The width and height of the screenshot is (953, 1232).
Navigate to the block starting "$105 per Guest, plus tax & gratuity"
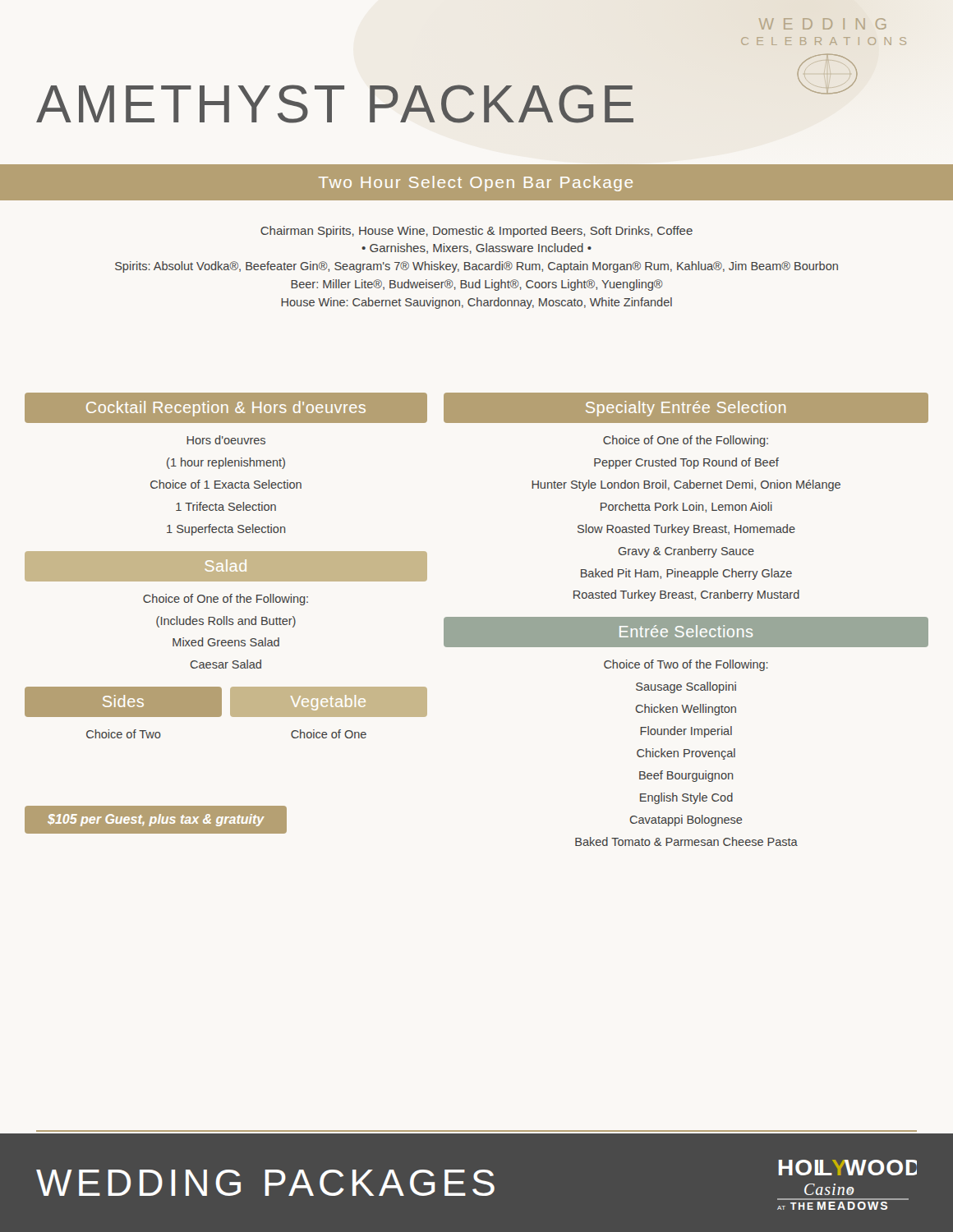156,819
